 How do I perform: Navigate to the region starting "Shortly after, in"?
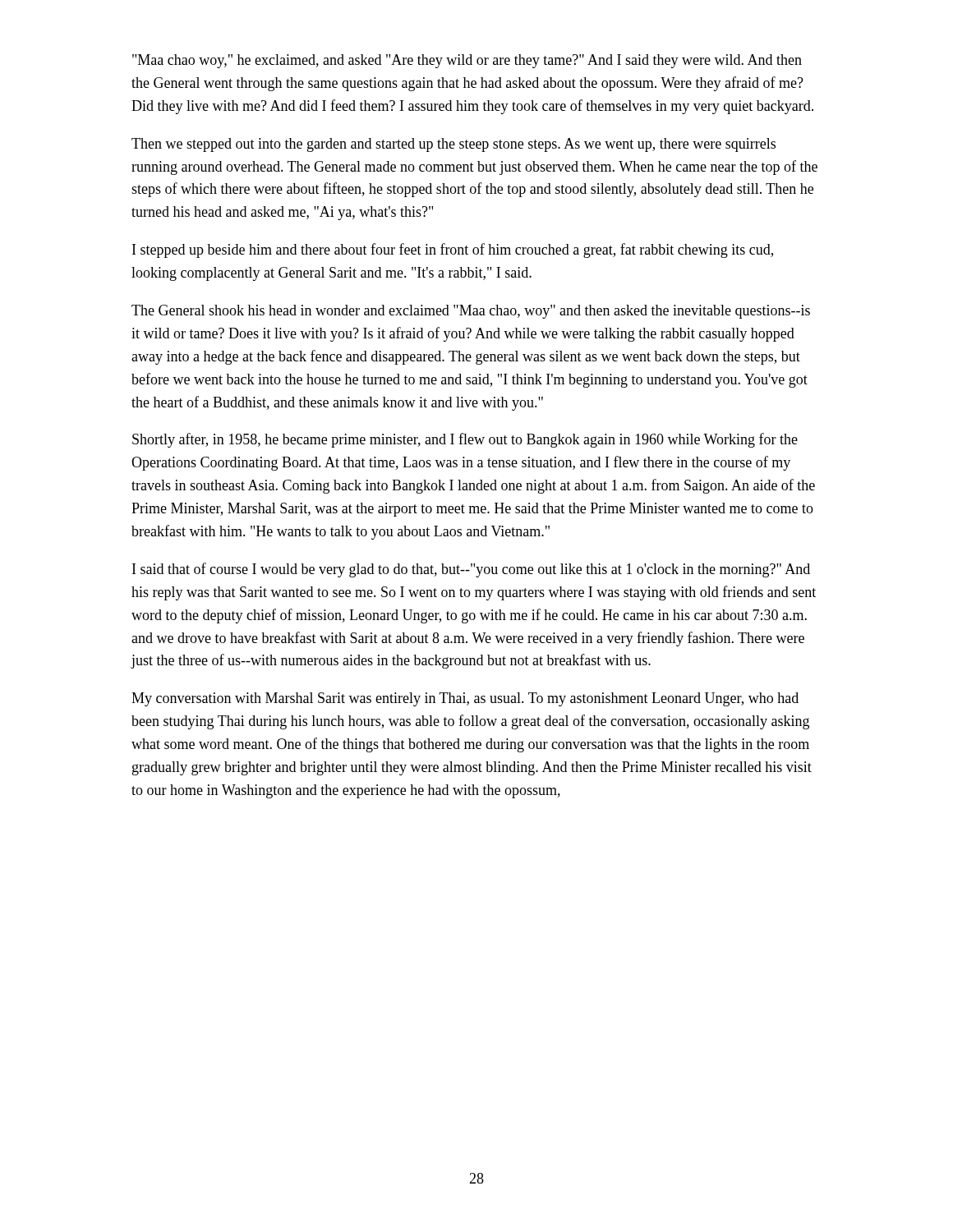coord(473,486)
